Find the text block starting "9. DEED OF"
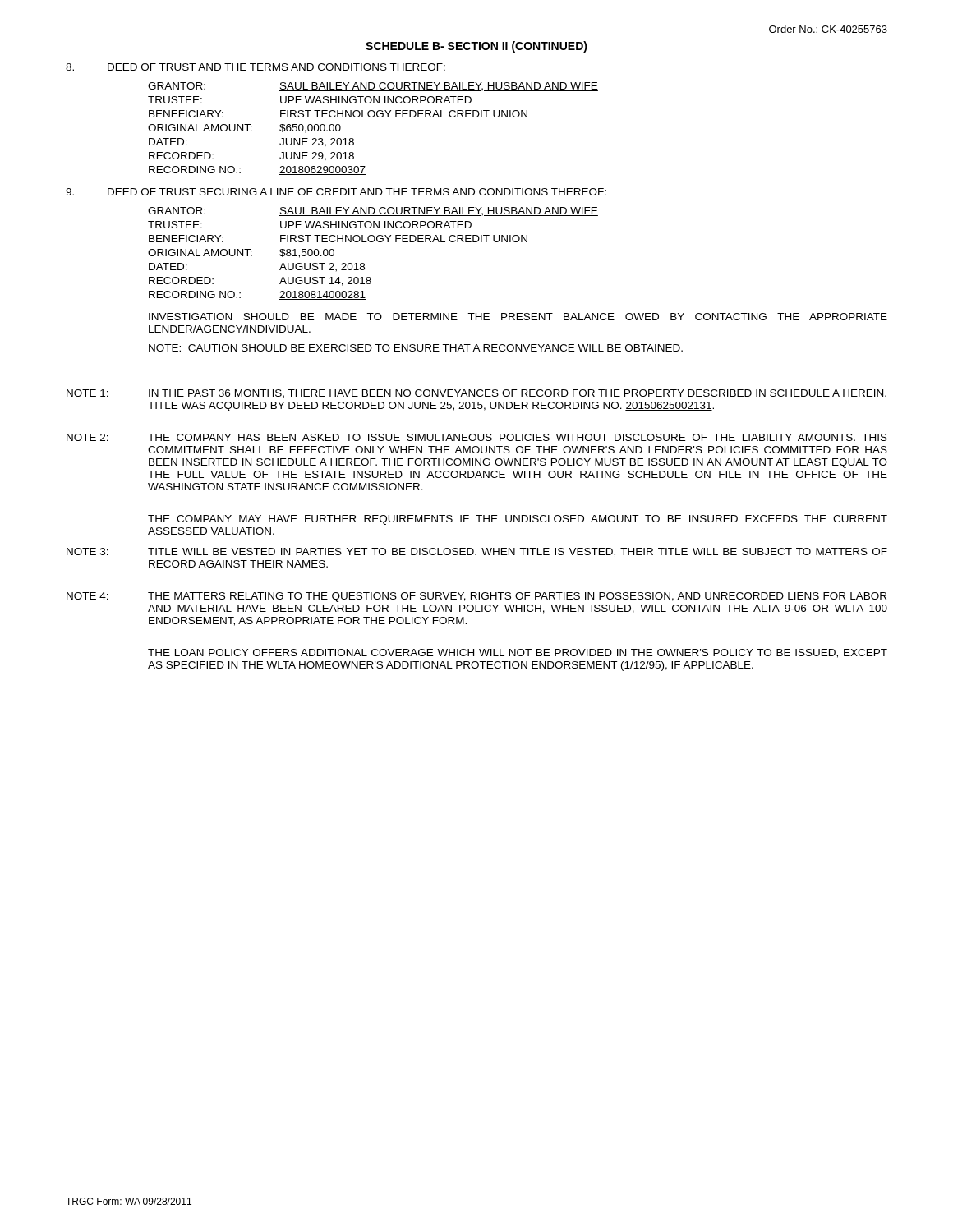 (x=476, y=192)
